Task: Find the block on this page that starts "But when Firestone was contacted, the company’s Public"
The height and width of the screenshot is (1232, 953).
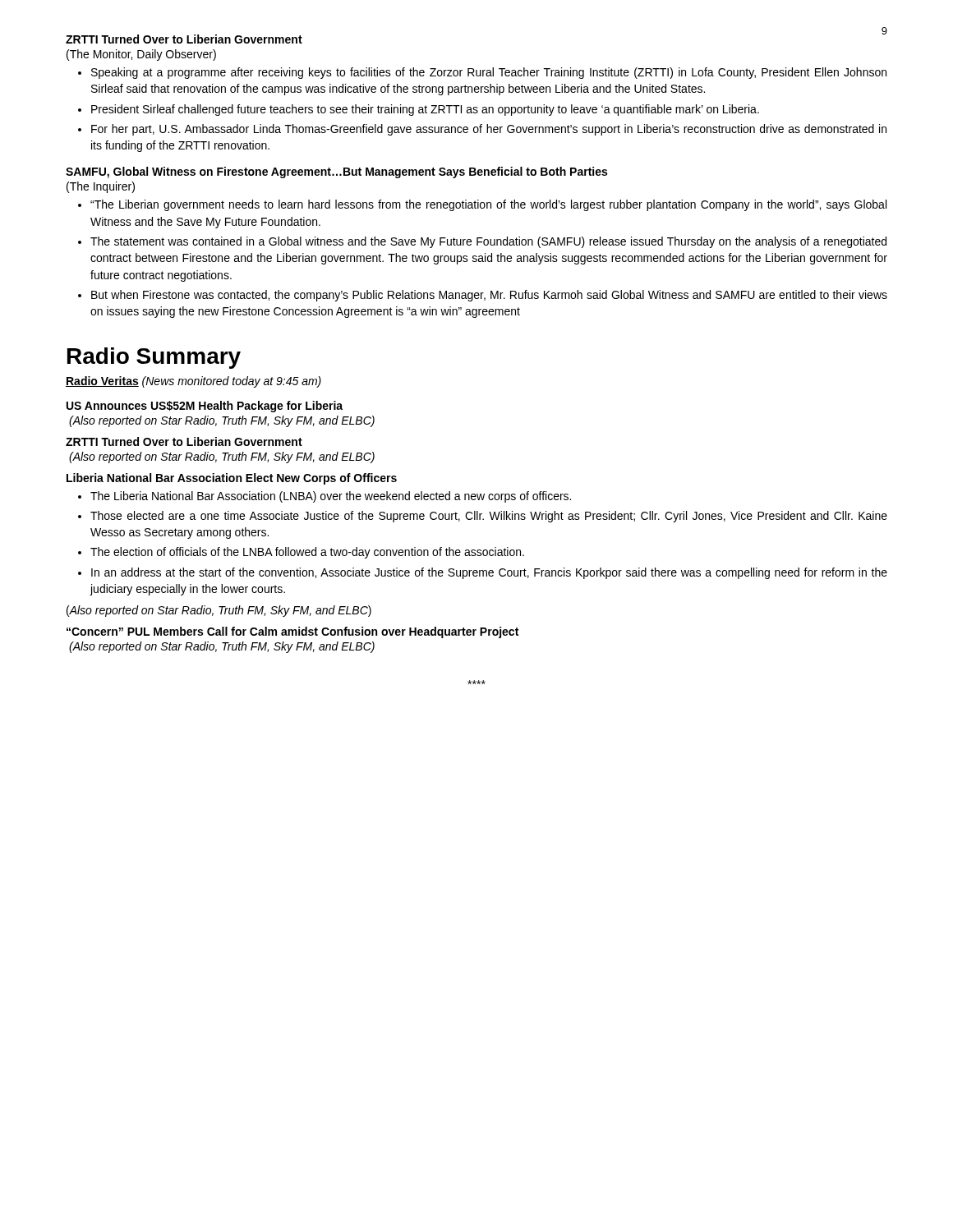Action: 489,303
